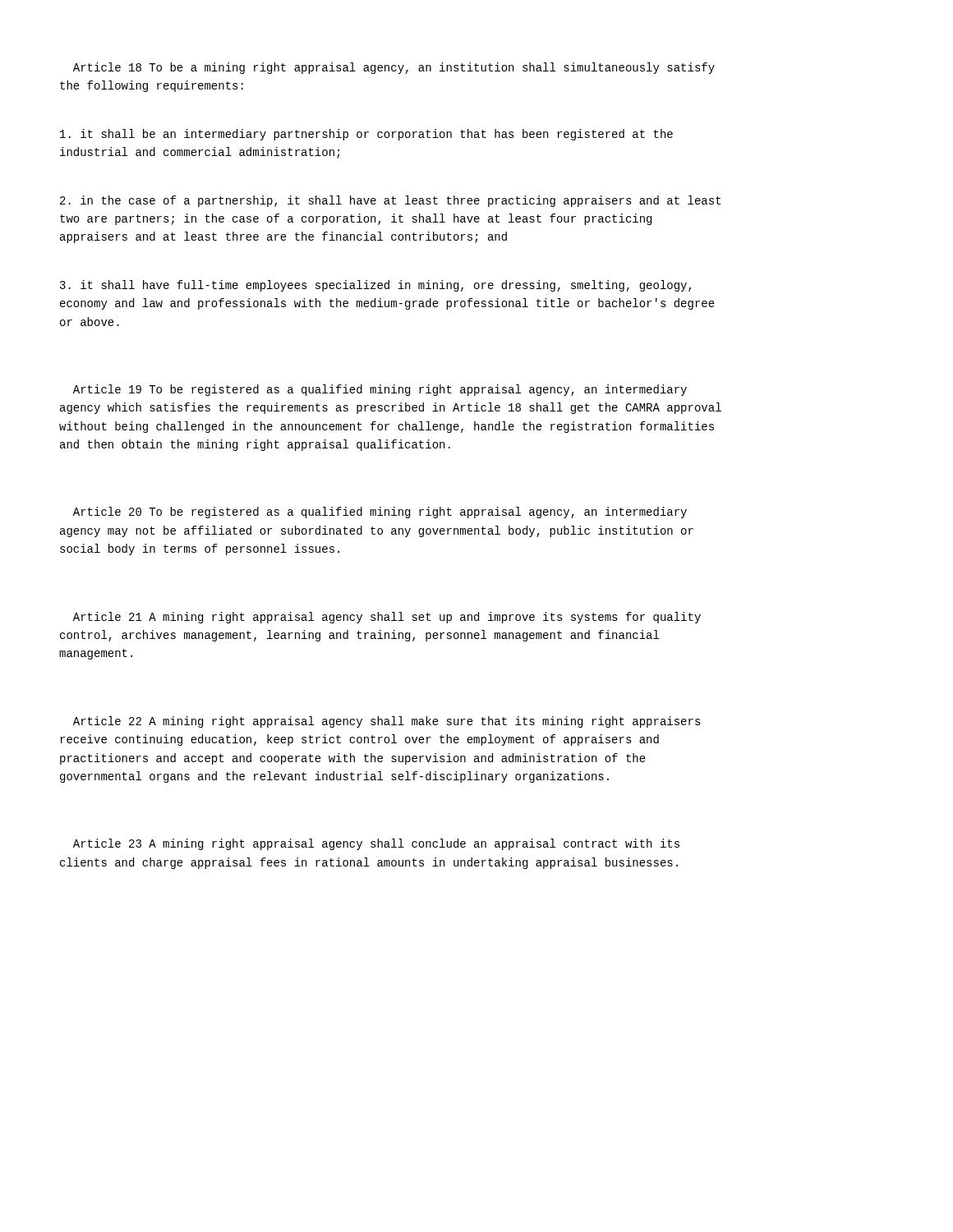Select the list item with the text "3. it shall have full-time employees specialized"
This screenshot has height=1232, width=953.
[387, 304]
